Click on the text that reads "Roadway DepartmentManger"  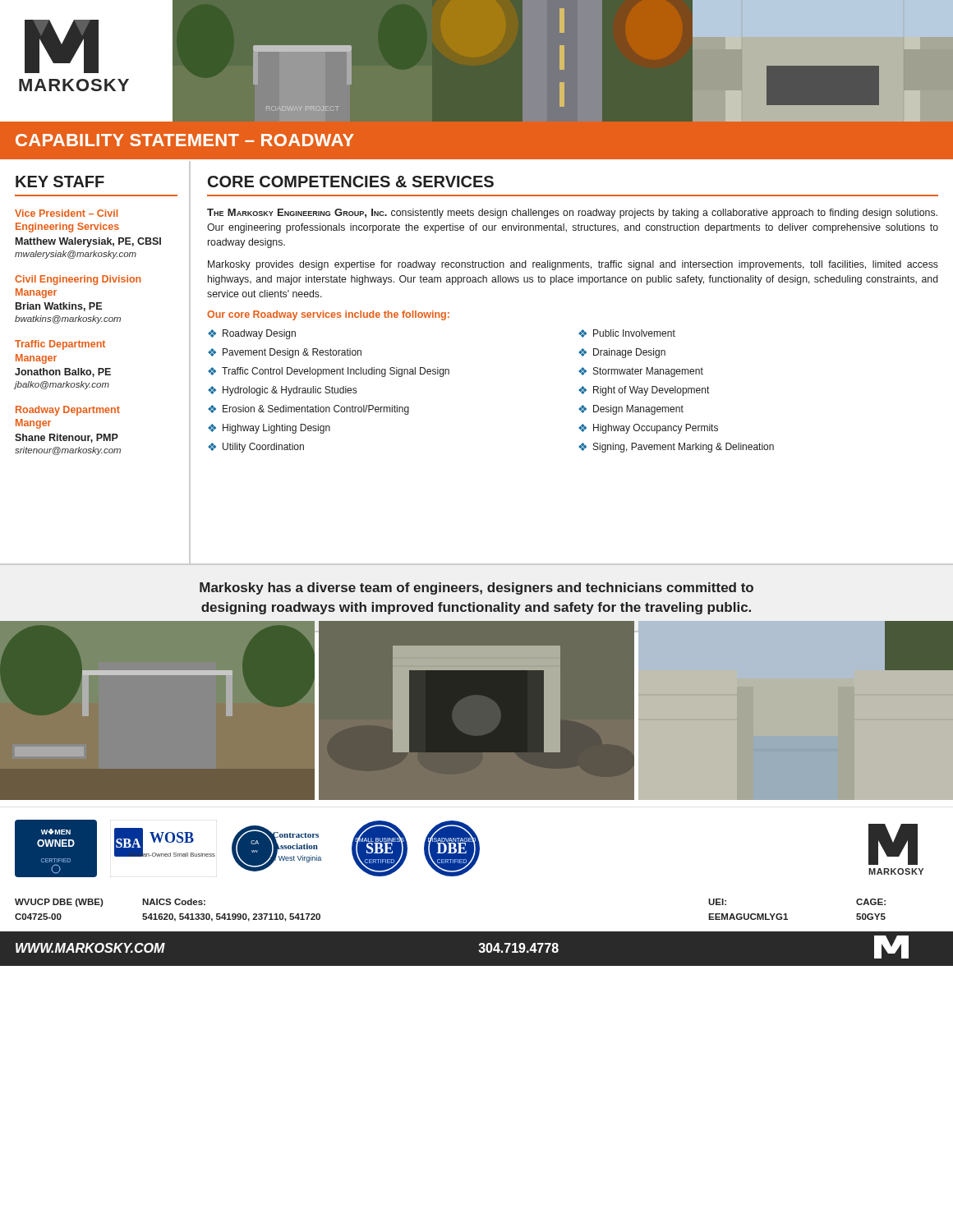coord(67,417)
